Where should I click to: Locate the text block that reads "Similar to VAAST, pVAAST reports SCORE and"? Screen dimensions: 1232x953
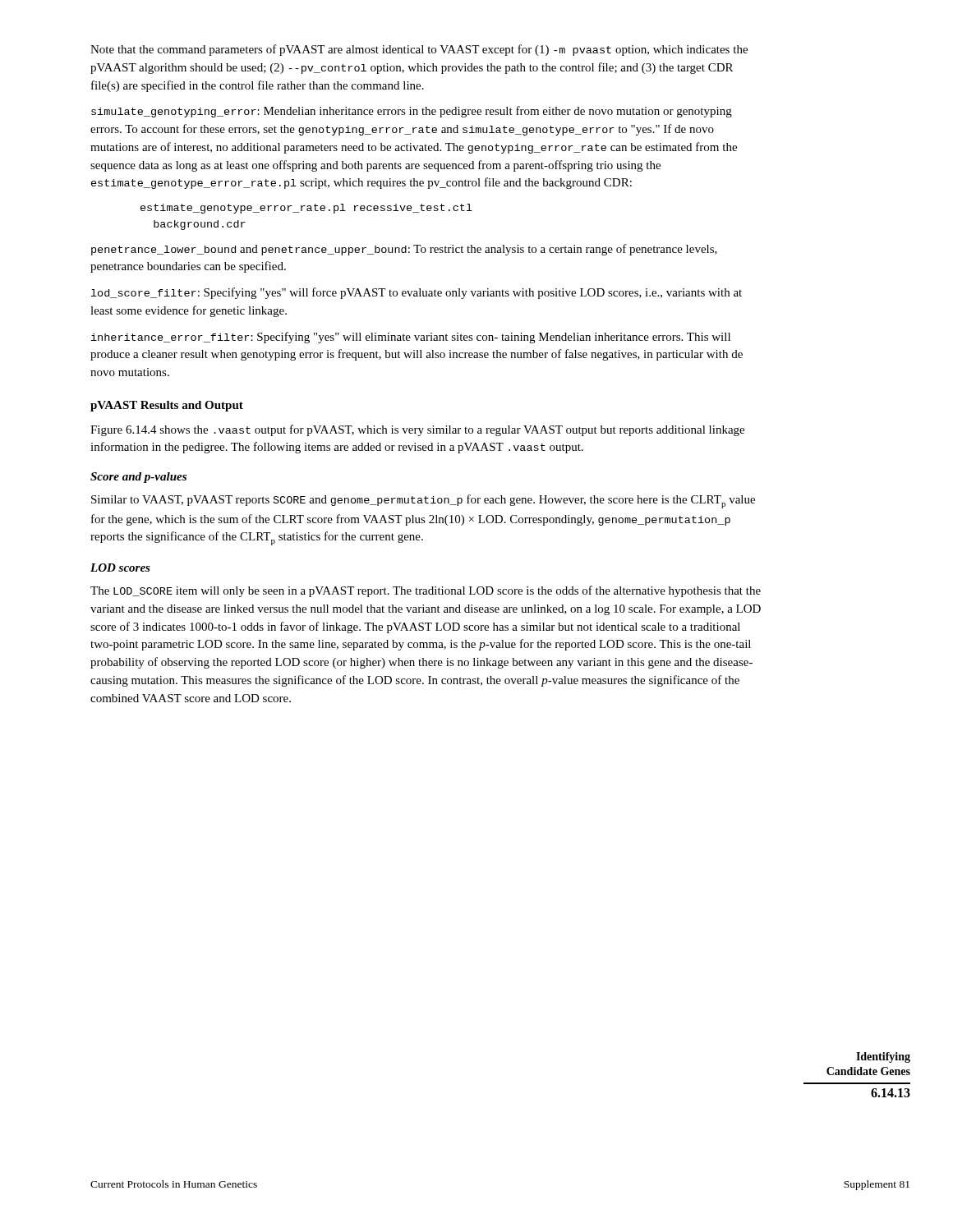click(427, 520)
